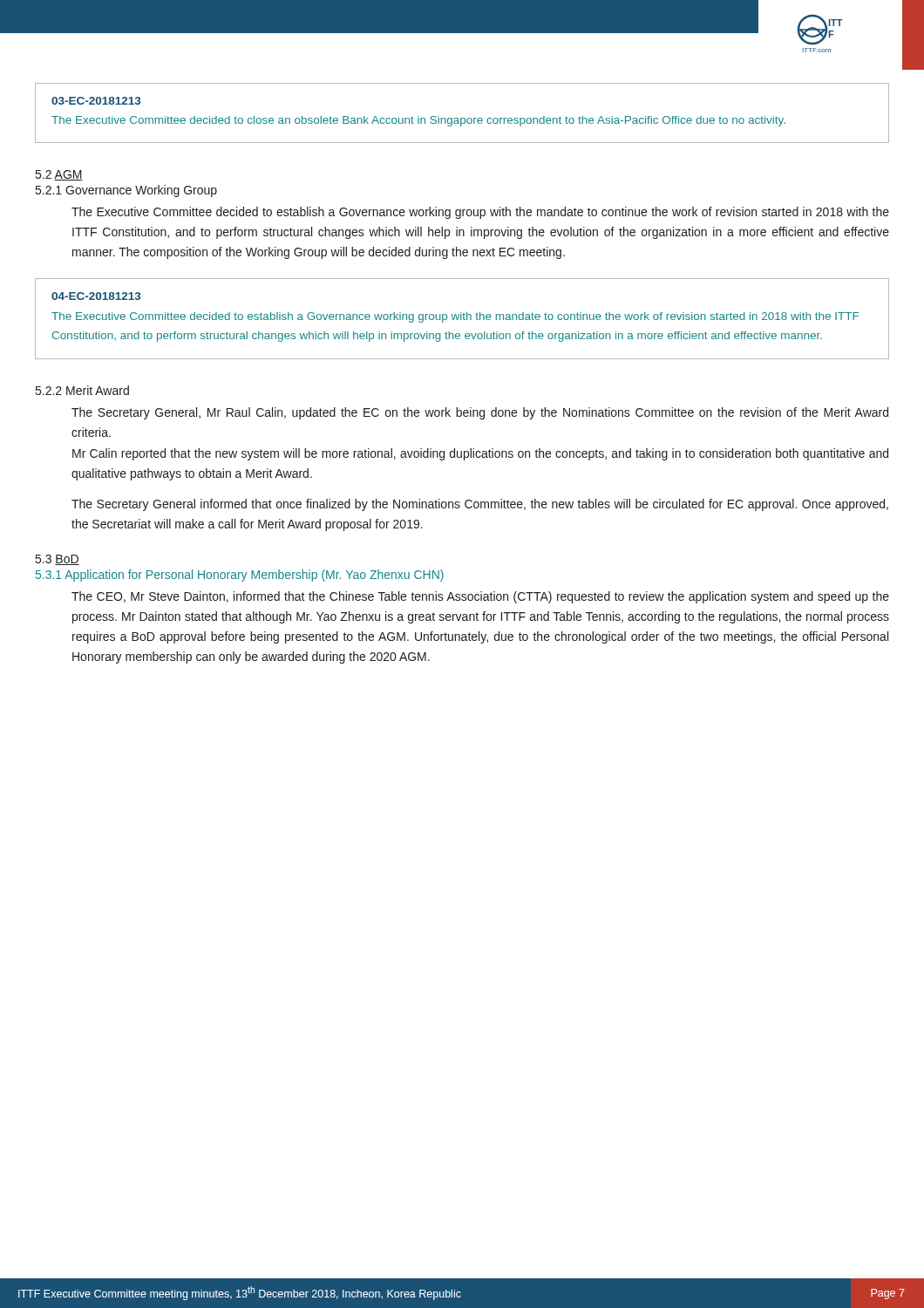Find the section header on this page that starts "5.3.1 Application for Personal"
Viewport: 924px width, 1308px height.
click(239, 575)
